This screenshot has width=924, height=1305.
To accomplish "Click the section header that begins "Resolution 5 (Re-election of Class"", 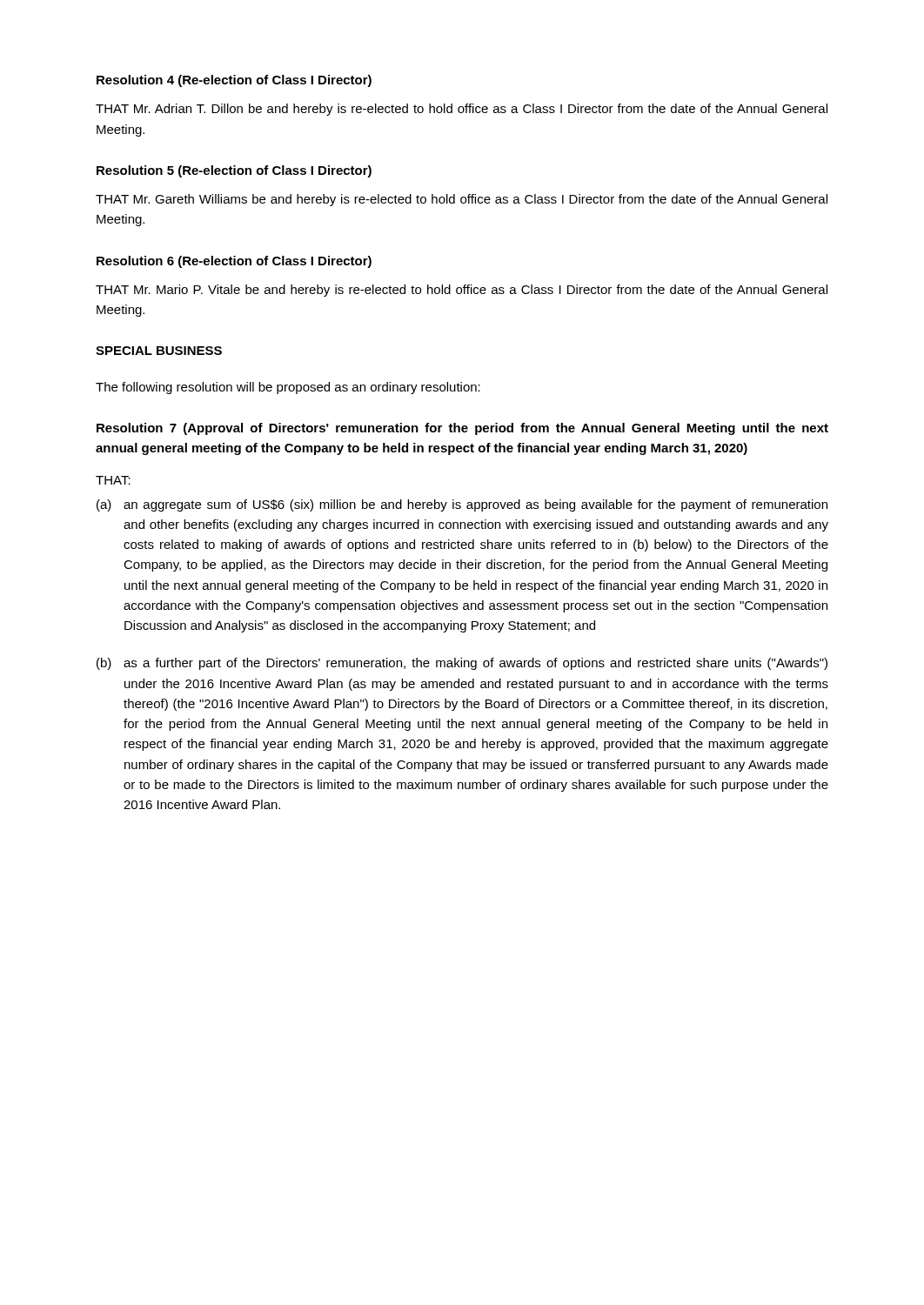I will click(234, 170).
